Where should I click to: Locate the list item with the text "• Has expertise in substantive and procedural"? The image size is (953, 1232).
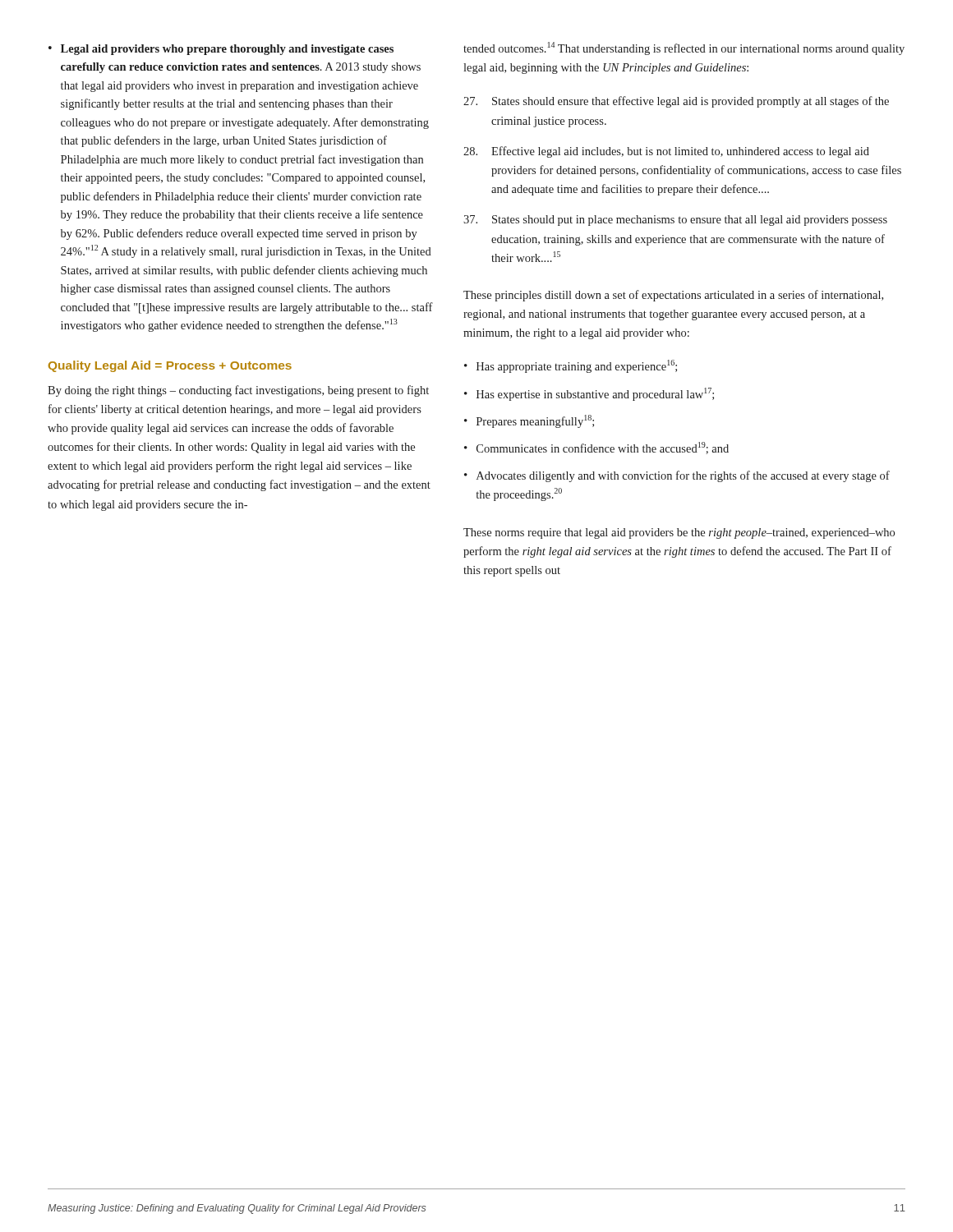pyautogui.click(x=684, y=394)
